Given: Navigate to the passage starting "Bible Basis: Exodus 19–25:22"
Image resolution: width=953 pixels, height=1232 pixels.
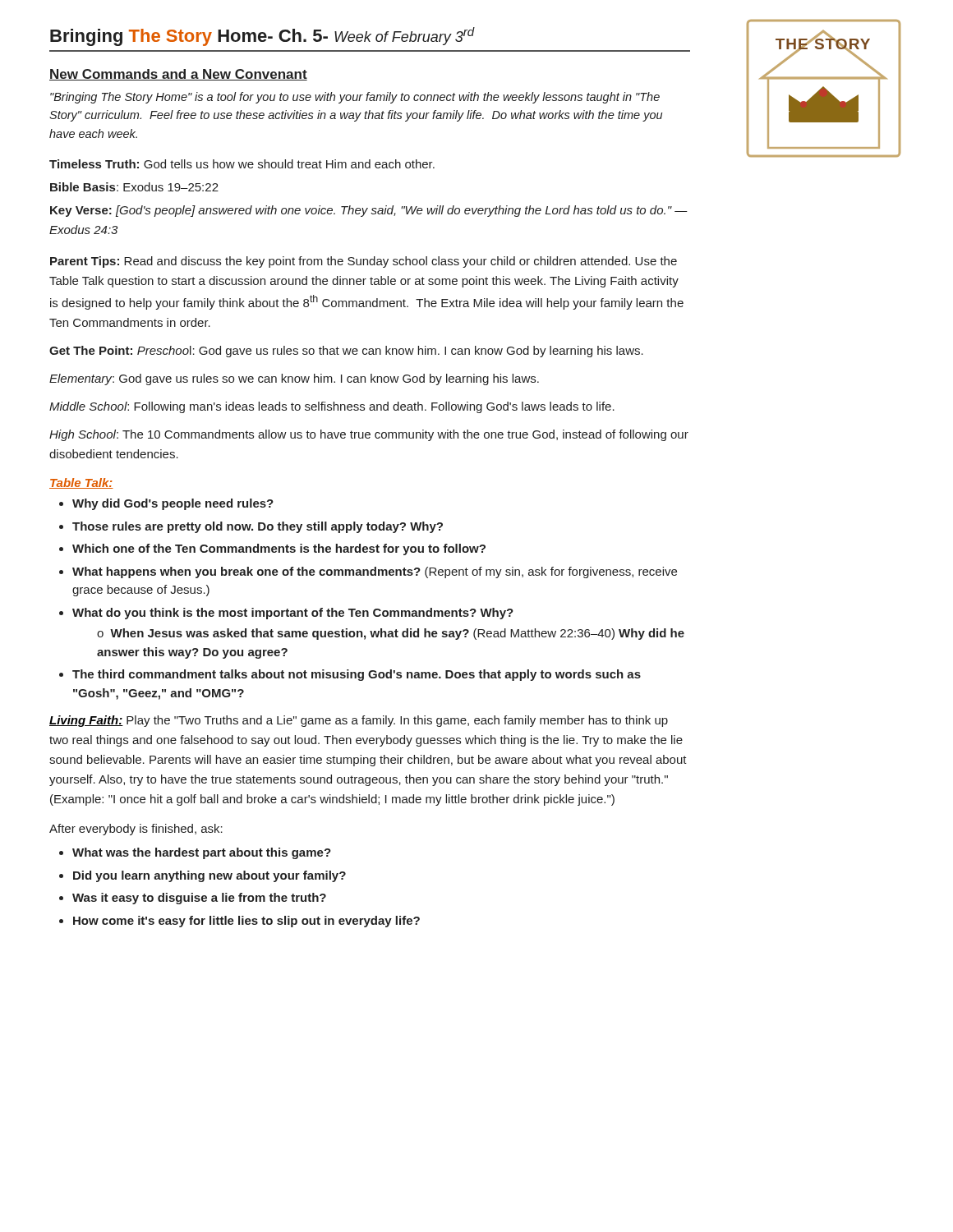Looking at the screenshot, I should coord(134,187).
